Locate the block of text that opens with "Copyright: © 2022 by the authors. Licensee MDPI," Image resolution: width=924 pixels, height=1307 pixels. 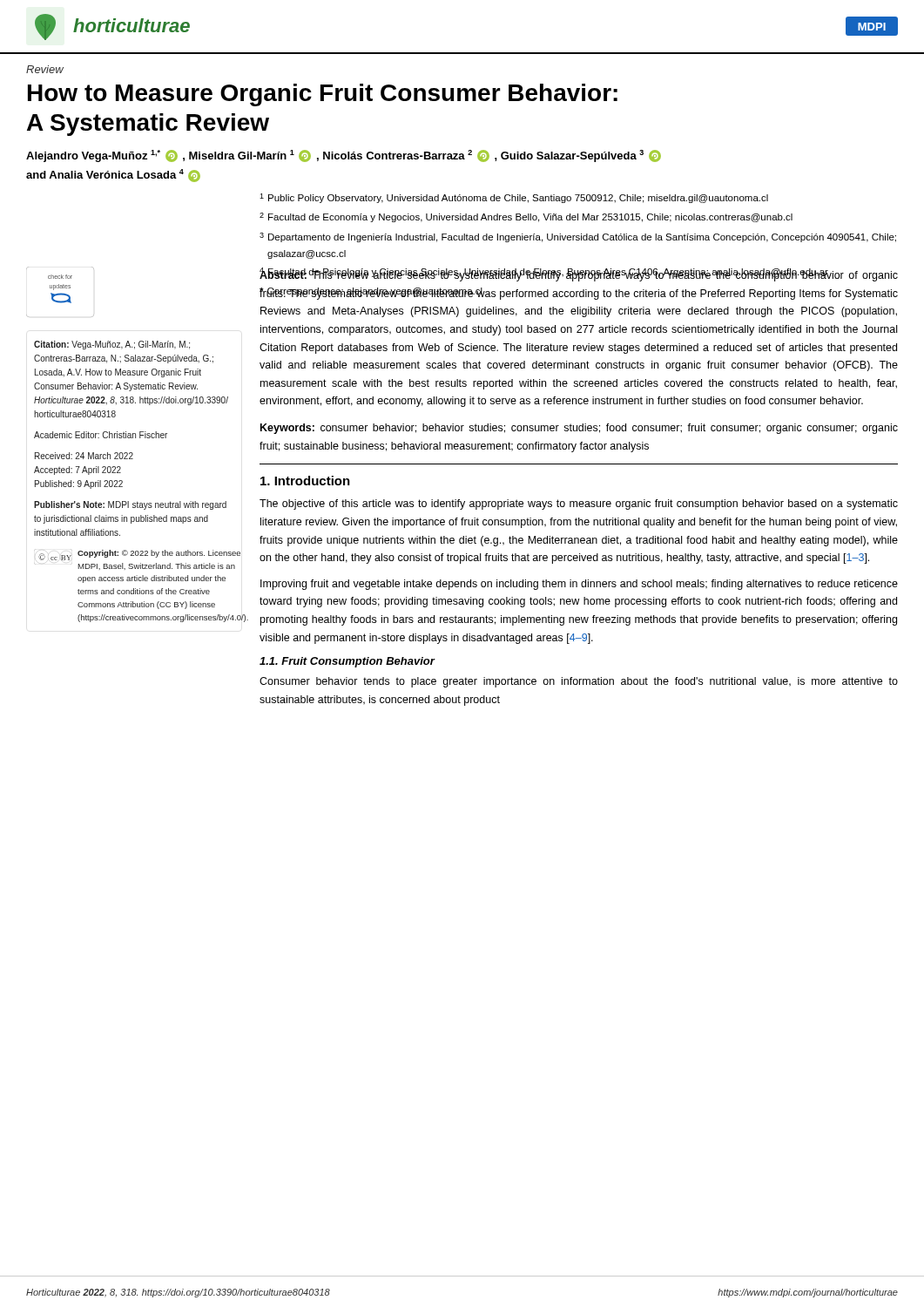pos(163,585)
